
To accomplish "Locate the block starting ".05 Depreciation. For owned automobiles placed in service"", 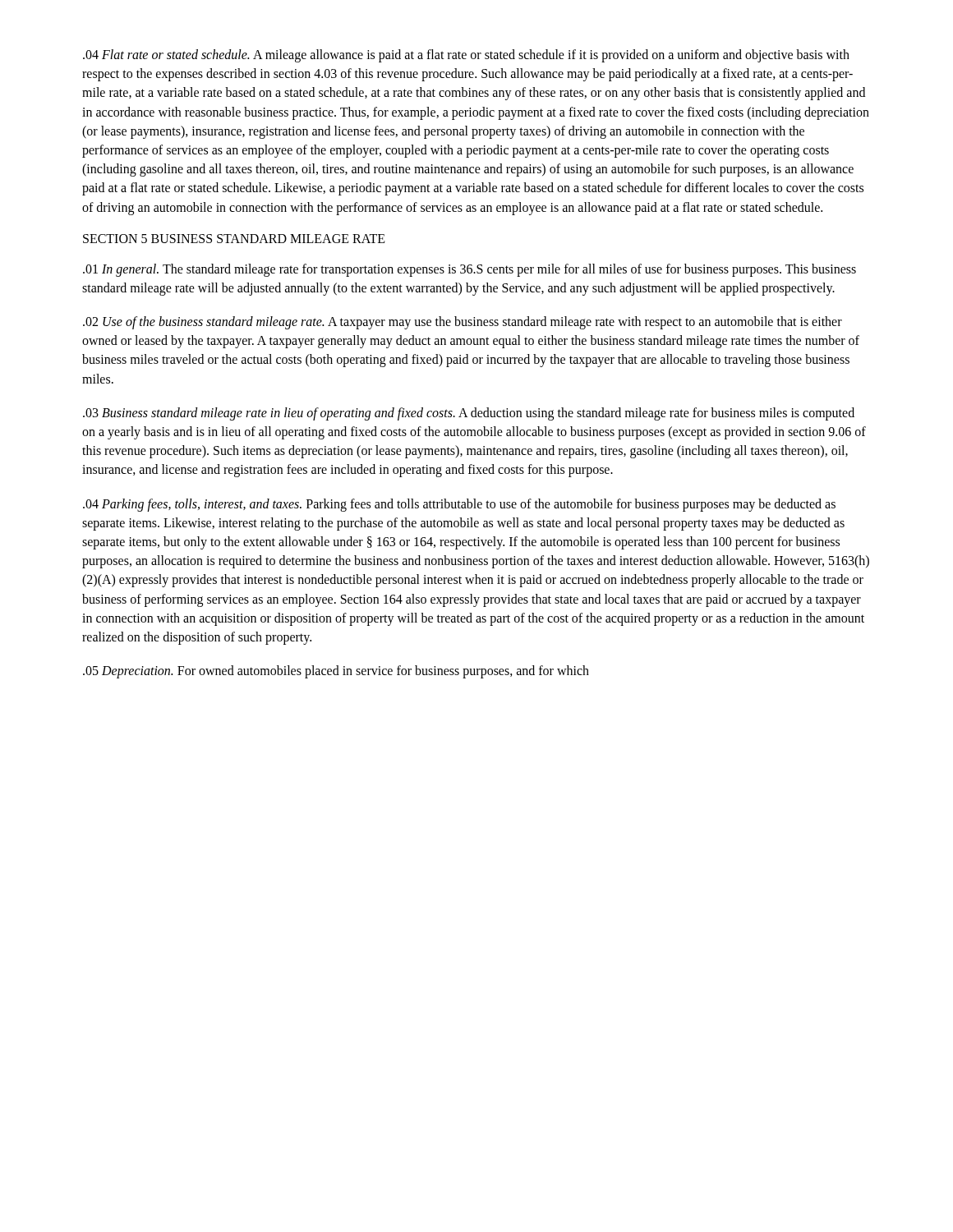I will click(x=476, y=671).
